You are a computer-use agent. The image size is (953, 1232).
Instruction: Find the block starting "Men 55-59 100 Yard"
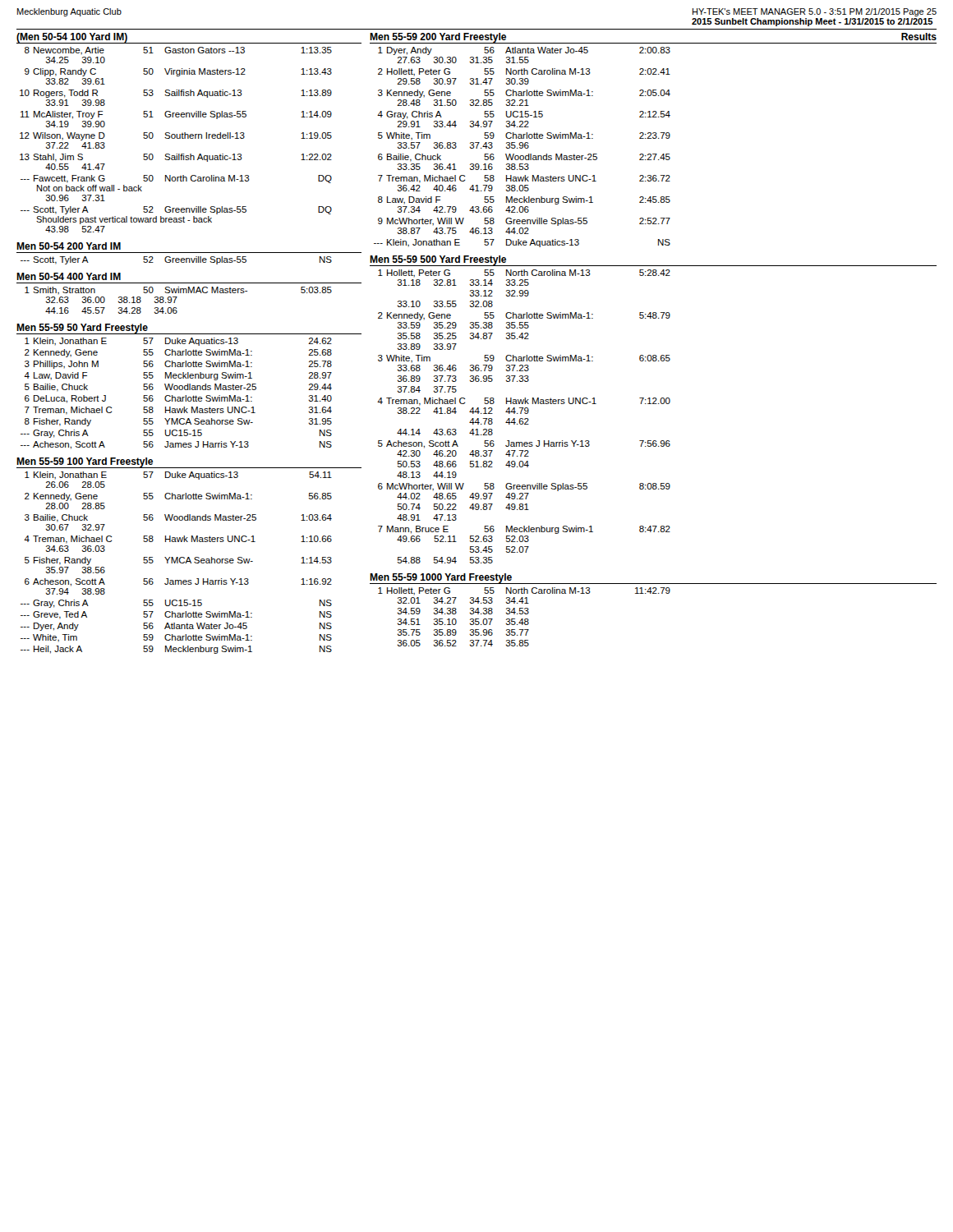tap(85, 462)
